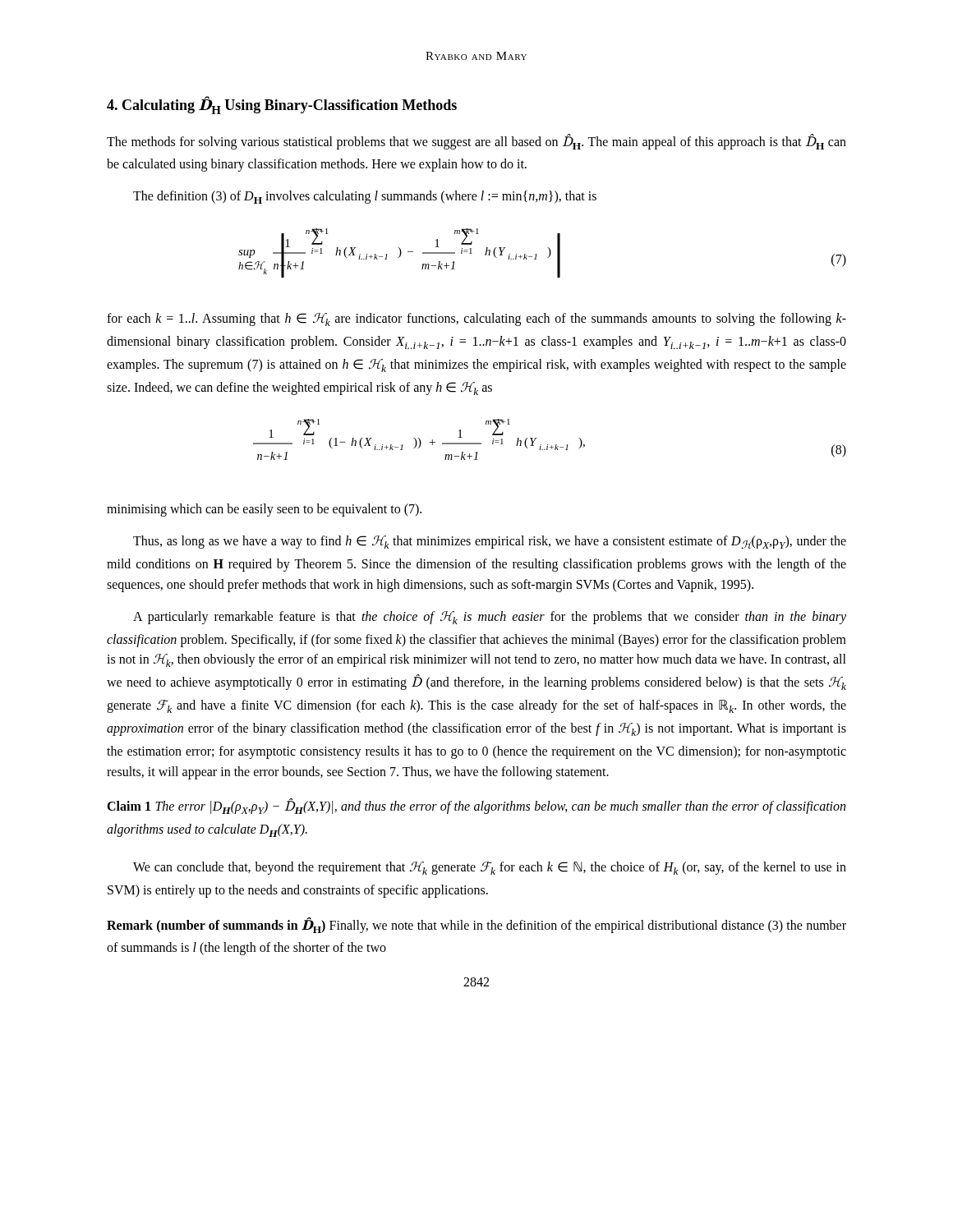Click on the block starting "We can conclude that, beyond the requirement"
Image resolution: width=953 pixels, height=1232 pixels.
point(476,879)
